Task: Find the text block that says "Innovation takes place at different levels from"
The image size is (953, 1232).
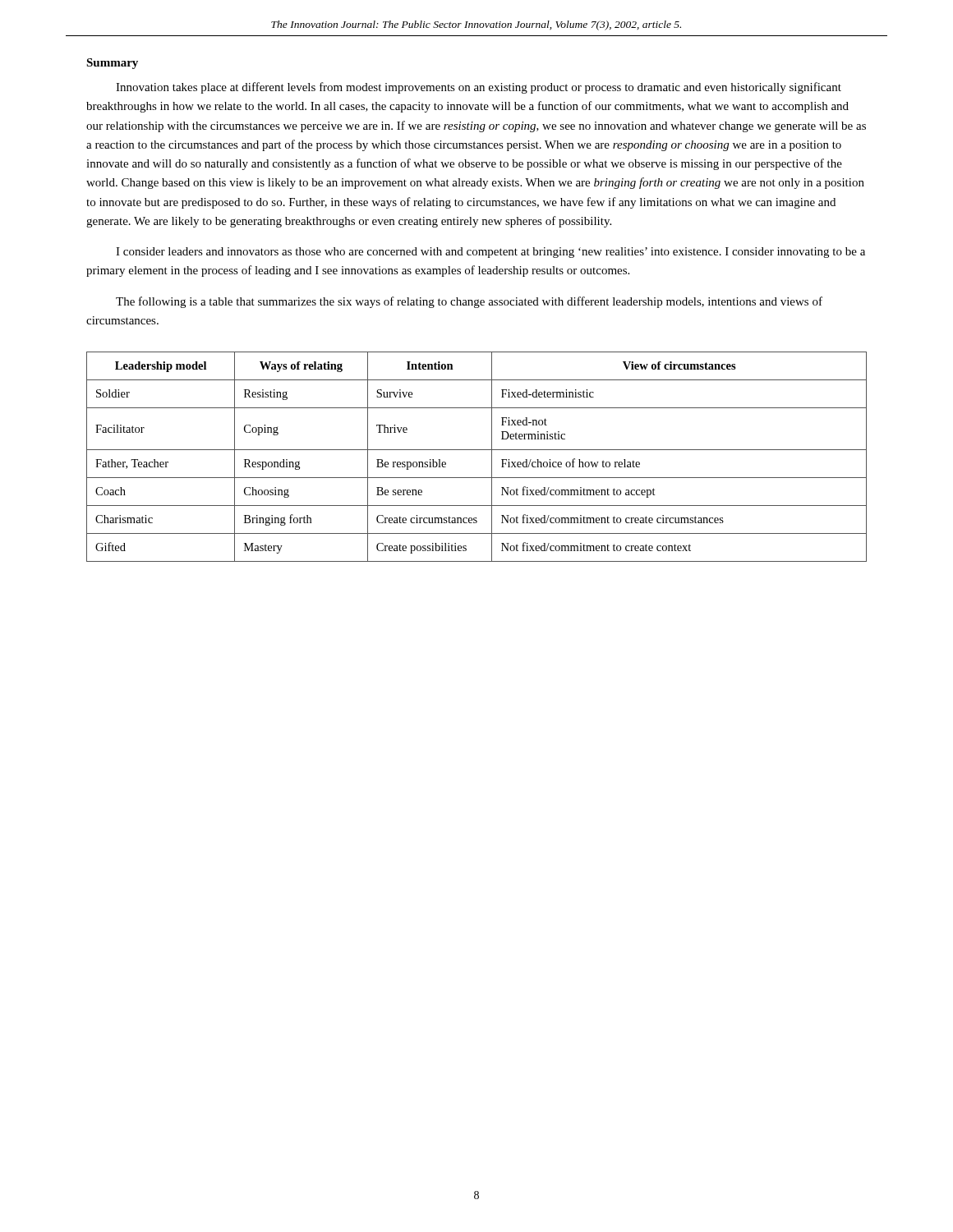Action: pos(476,154)
